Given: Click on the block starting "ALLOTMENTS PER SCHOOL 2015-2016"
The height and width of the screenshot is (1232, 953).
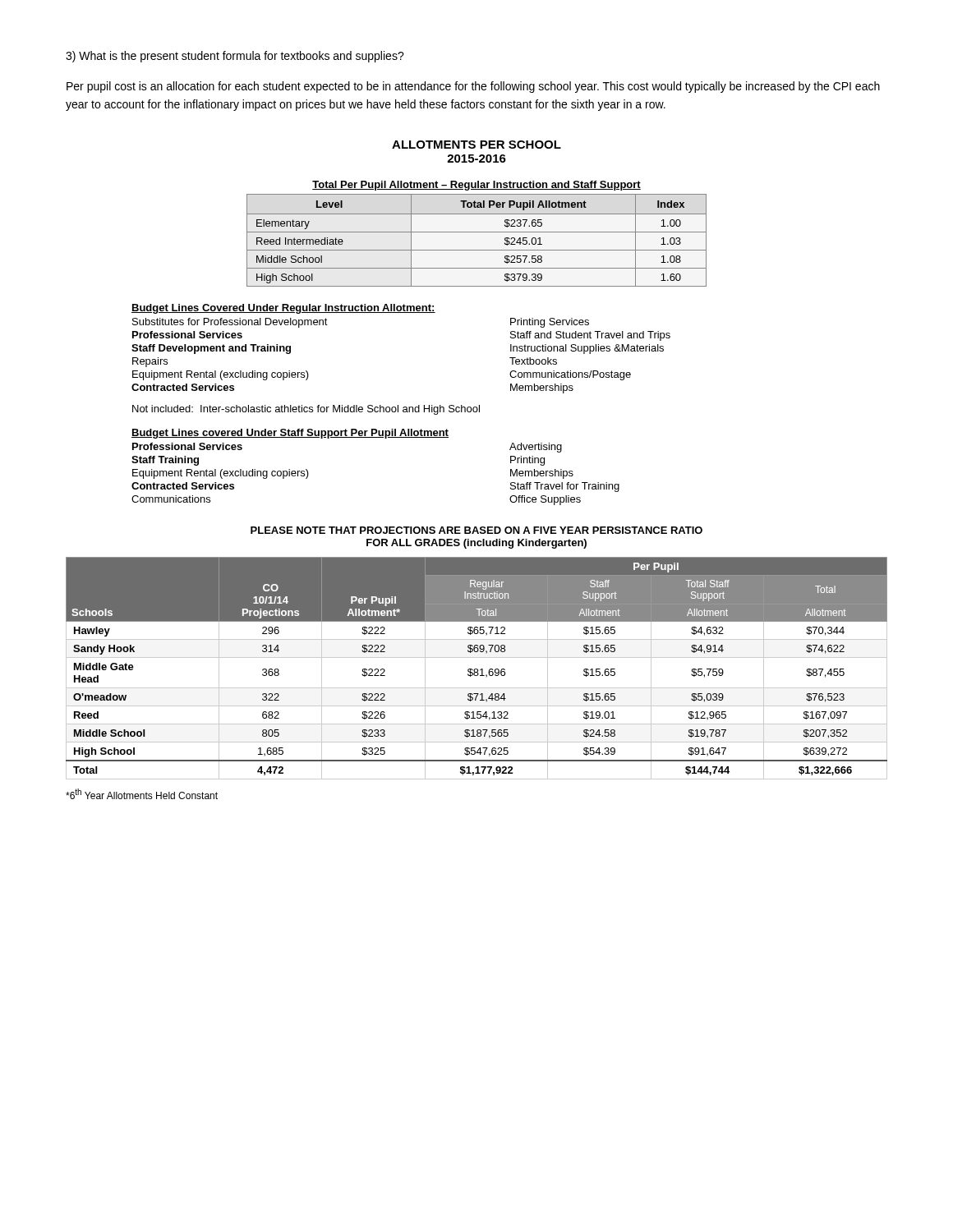Looking at the screenshot, I should point(476,151).
